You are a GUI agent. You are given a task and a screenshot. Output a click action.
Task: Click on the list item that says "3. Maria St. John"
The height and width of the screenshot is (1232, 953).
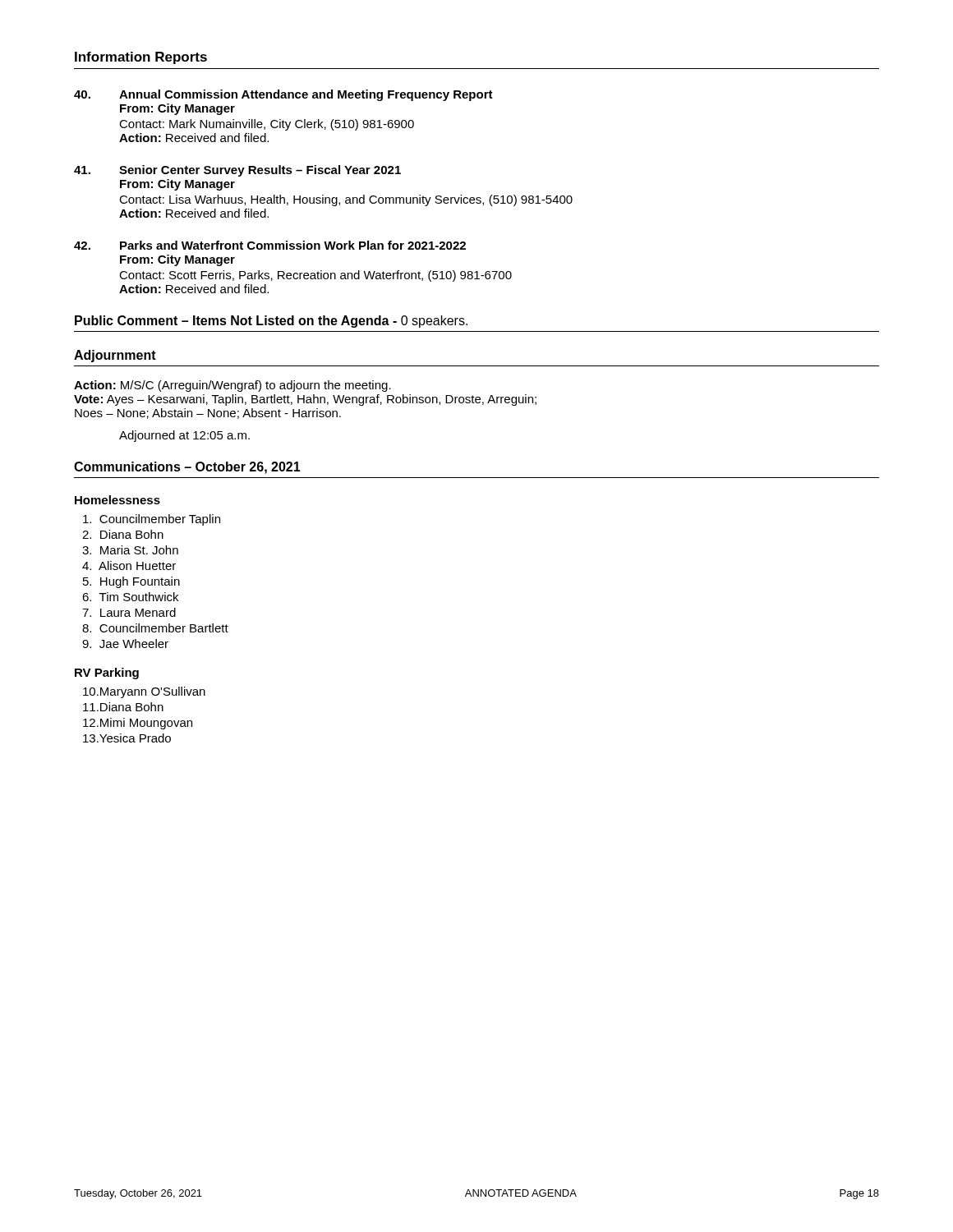130,550
